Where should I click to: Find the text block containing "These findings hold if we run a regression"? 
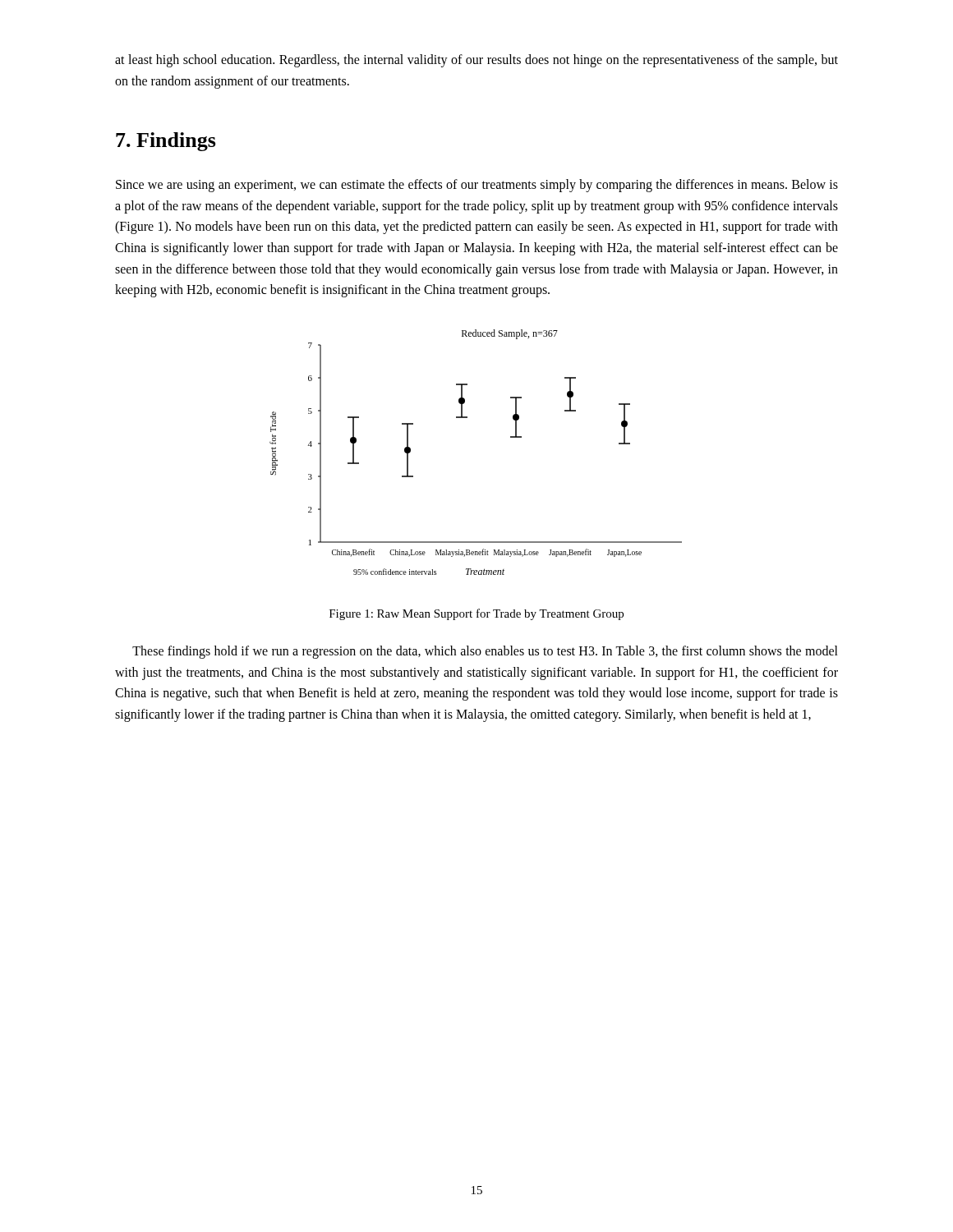[x=476, y=683]
